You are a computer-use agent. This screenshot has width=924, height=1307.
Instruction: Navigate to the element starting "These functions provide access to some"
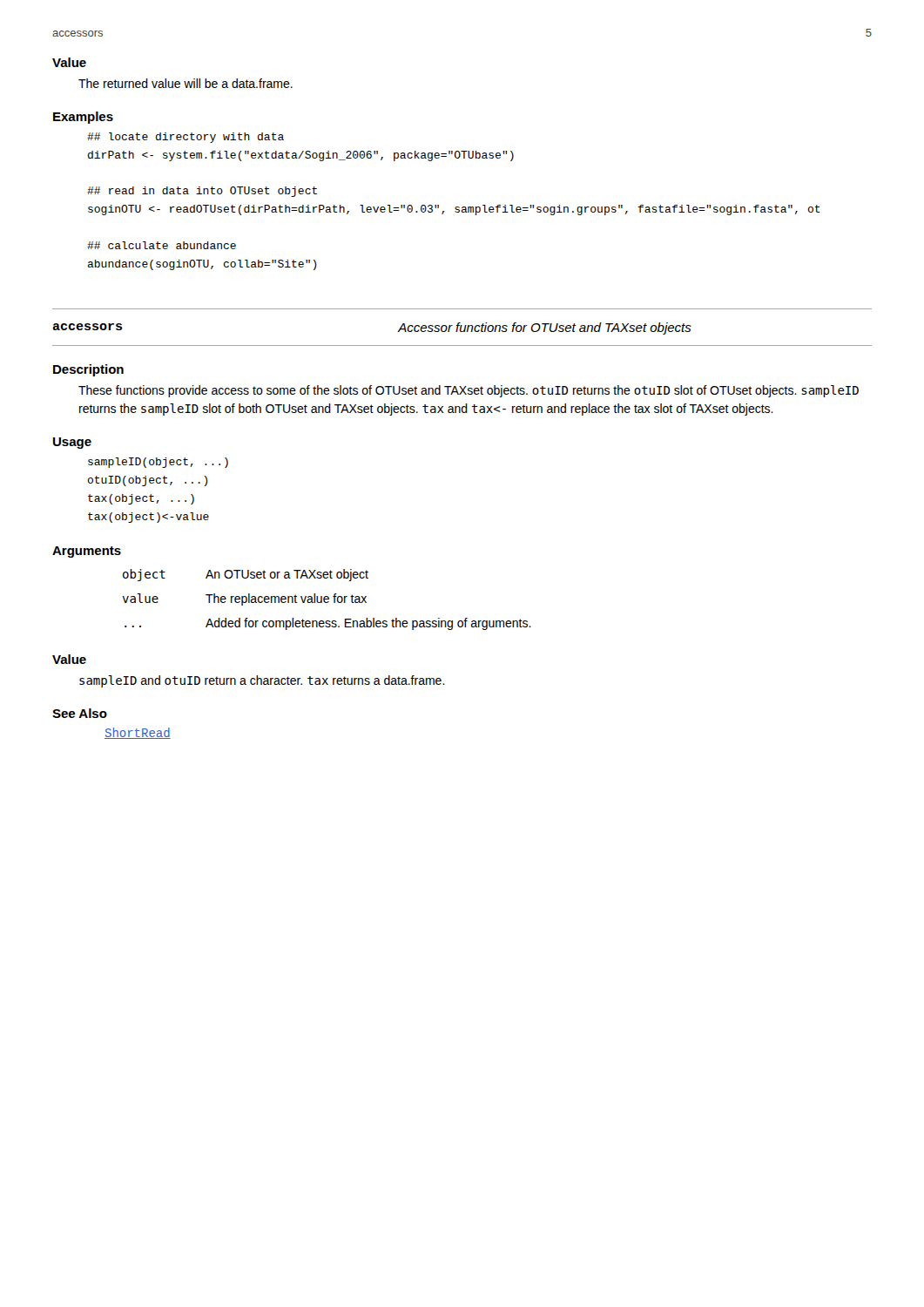[x=469, y=400]
